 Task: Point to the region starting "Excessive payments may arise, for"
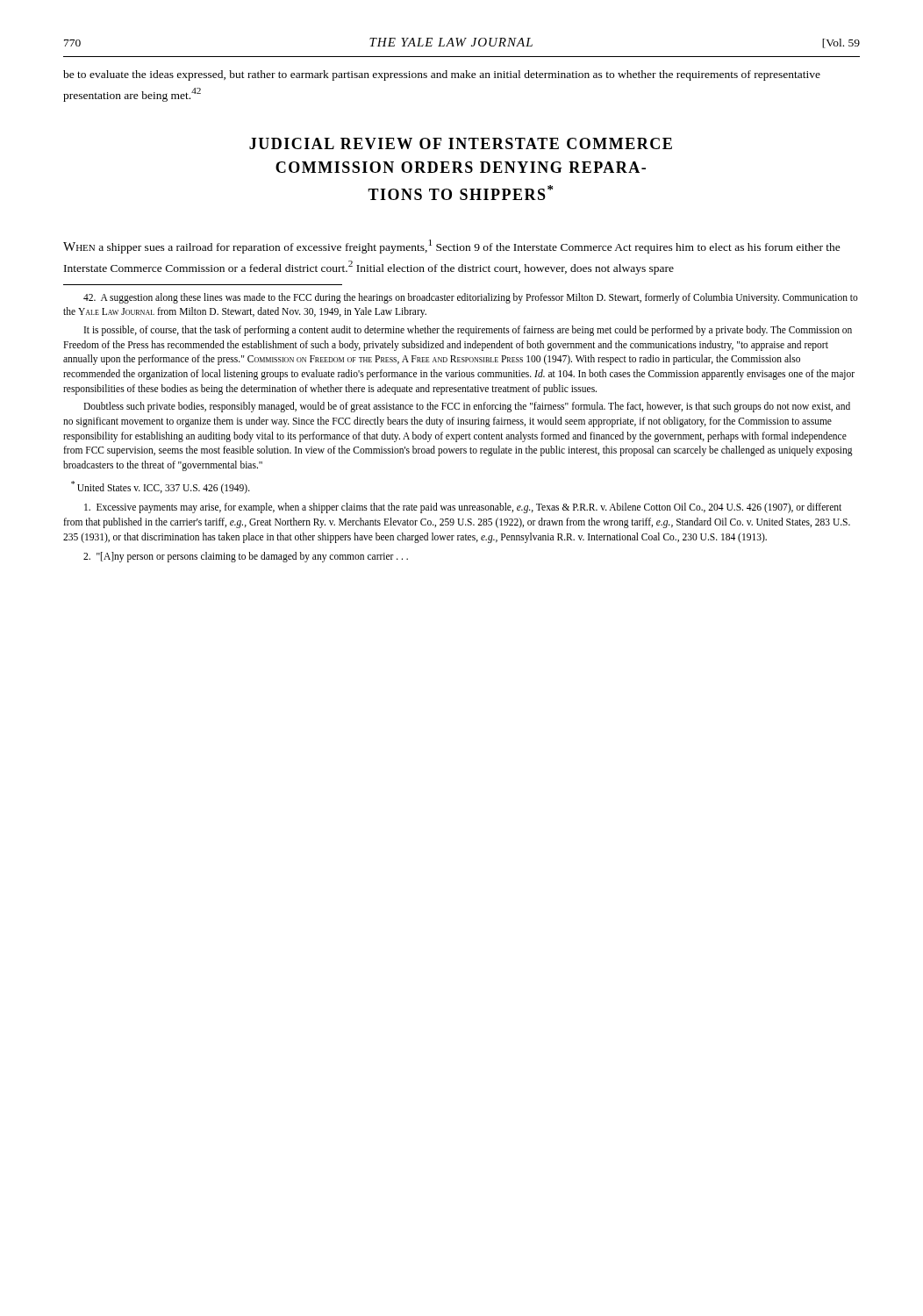(x=462, y=522)
